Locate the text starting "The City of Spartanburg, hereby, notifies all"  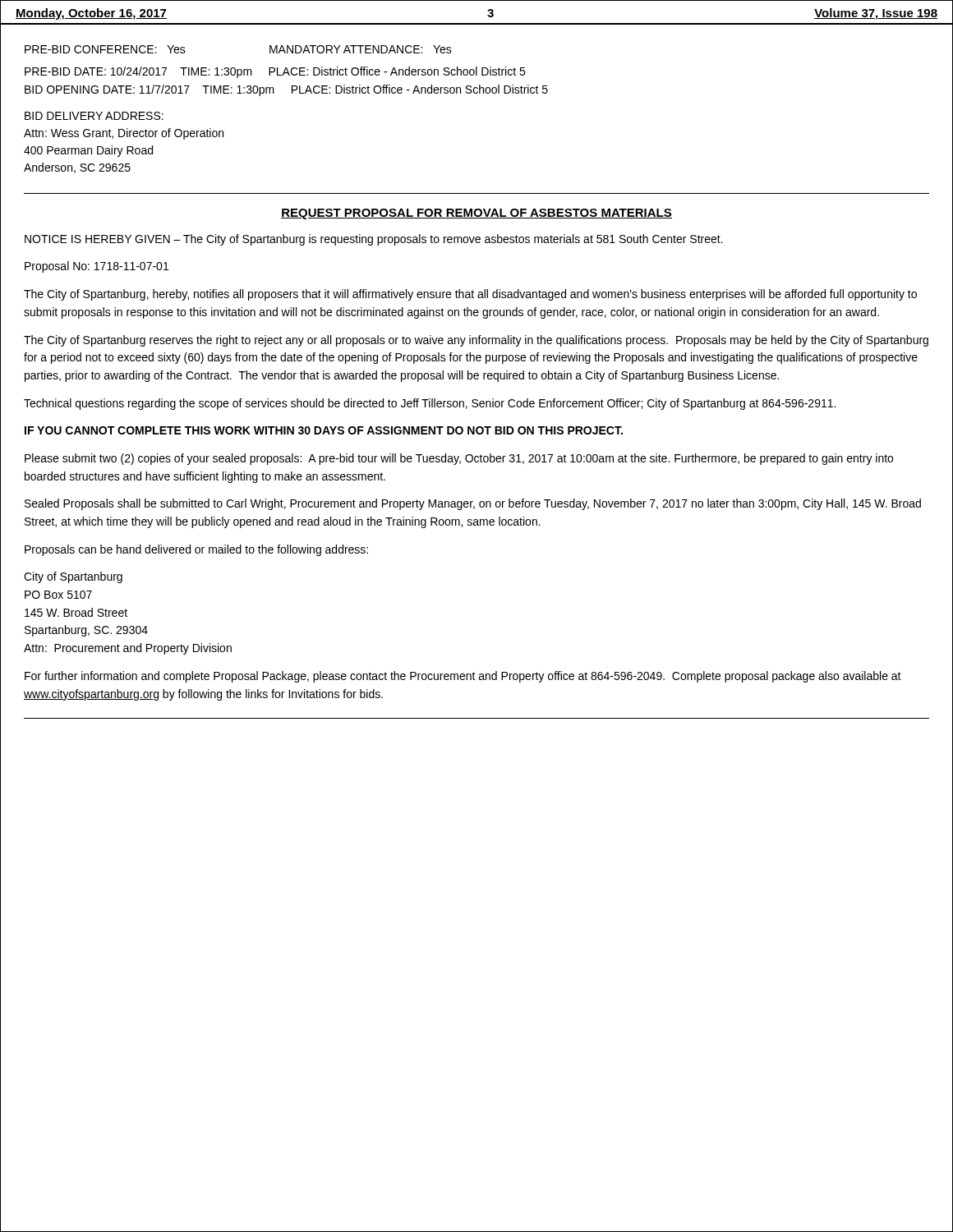pos(471,303)
